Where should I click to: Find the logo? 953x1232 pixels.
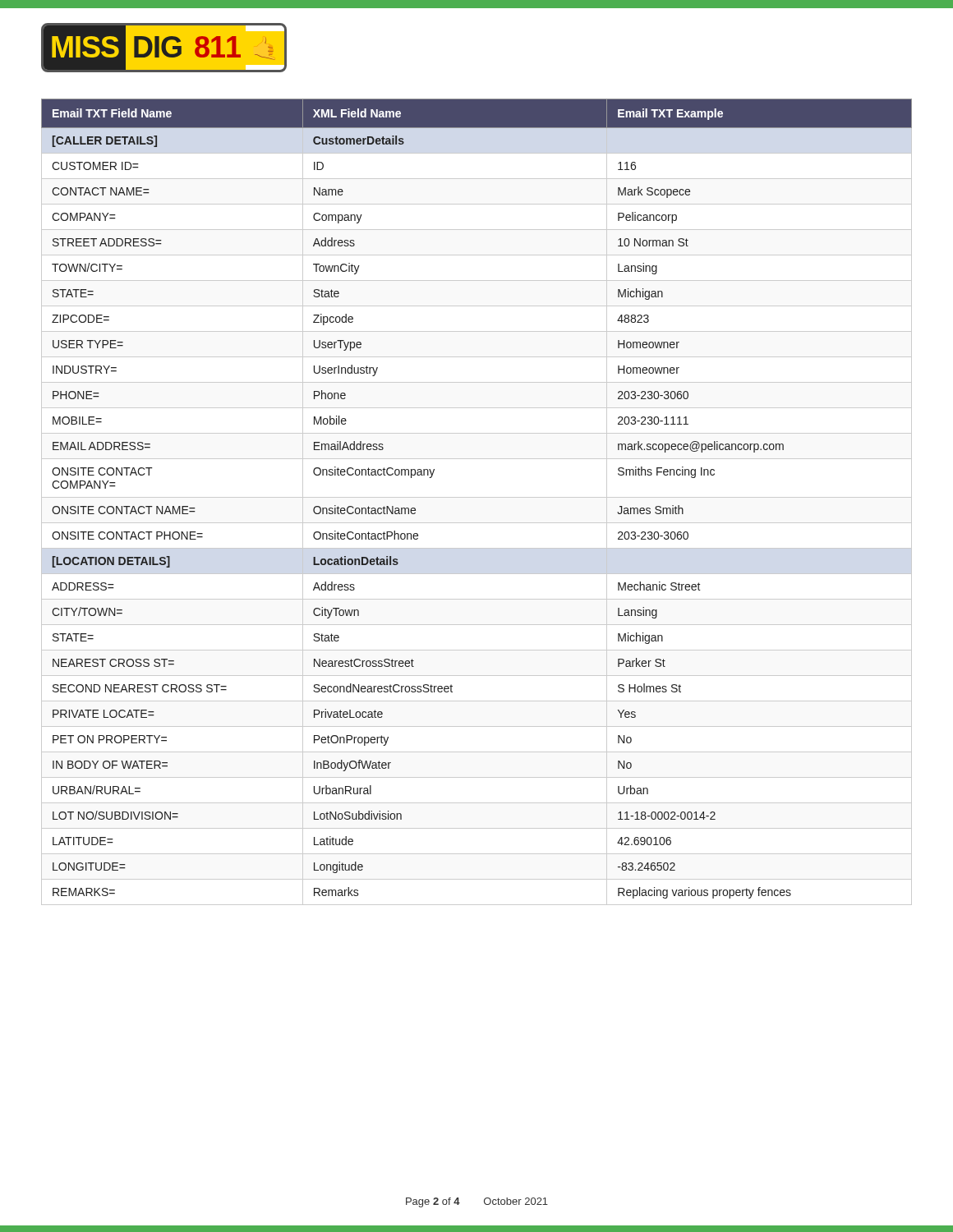tap(476, 44)
